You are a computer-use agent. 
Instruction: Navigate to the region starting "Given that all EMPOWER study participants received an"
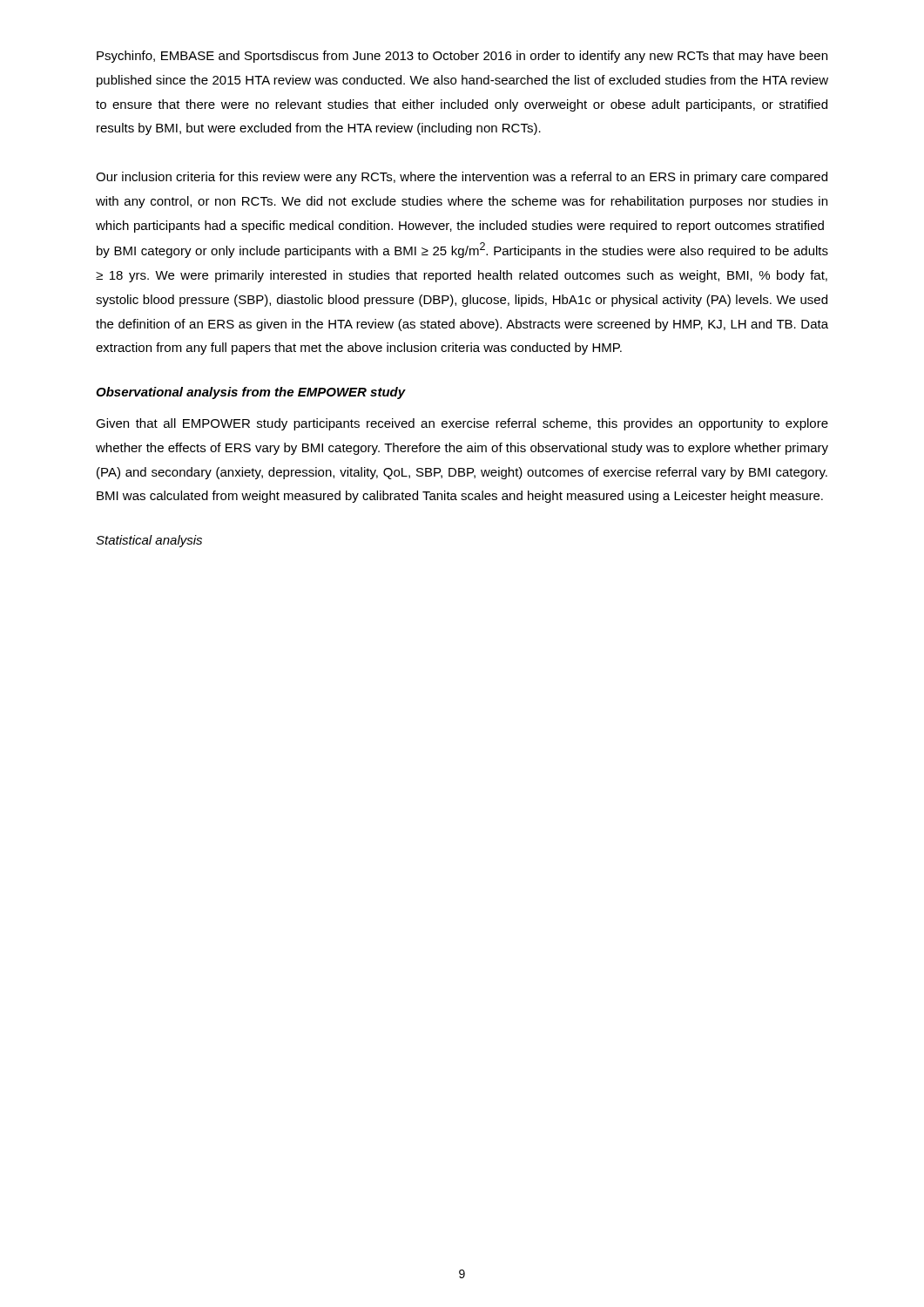(x=462, y=459)
